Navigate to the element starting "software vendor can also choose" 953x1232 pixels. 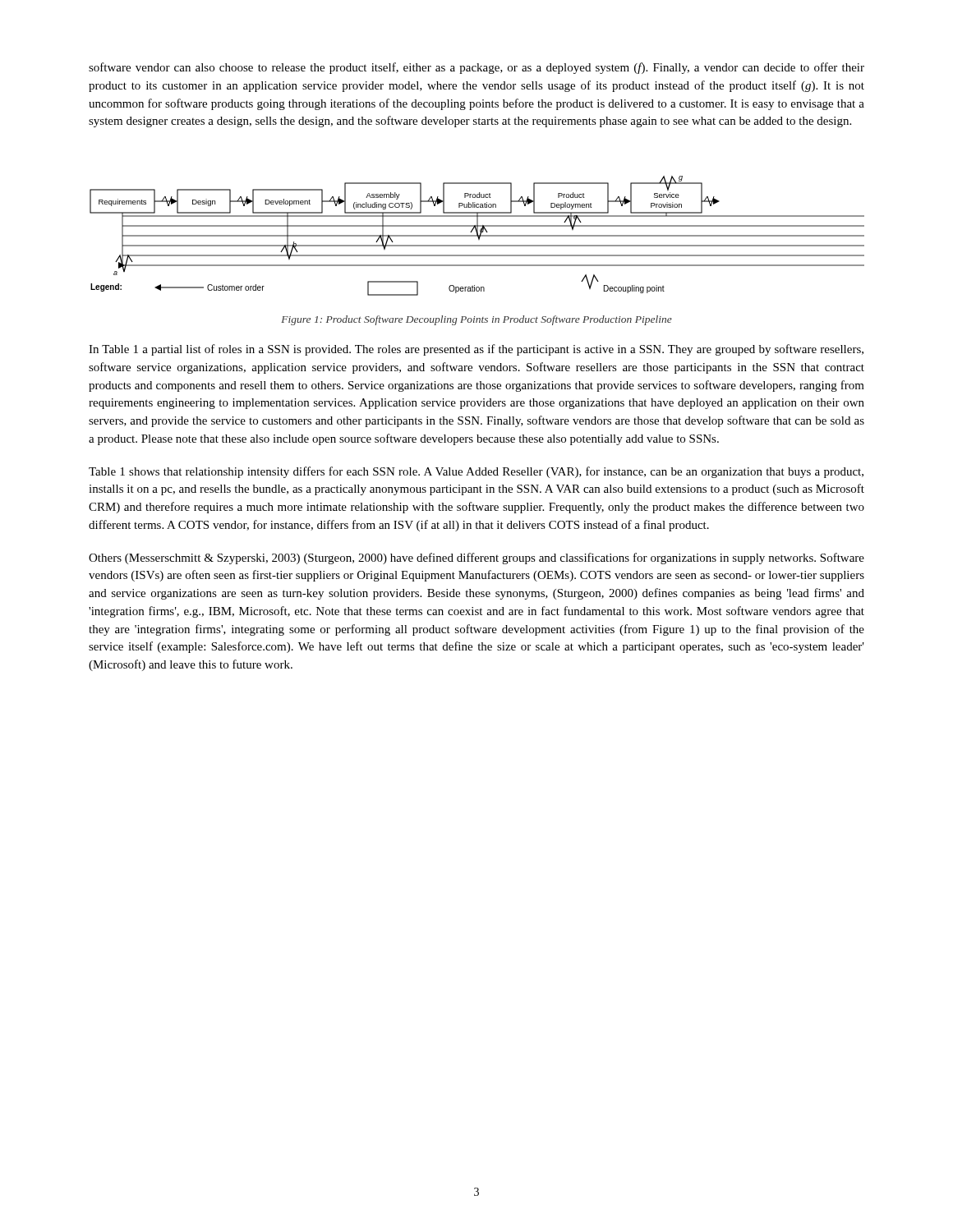click(476, 94)
